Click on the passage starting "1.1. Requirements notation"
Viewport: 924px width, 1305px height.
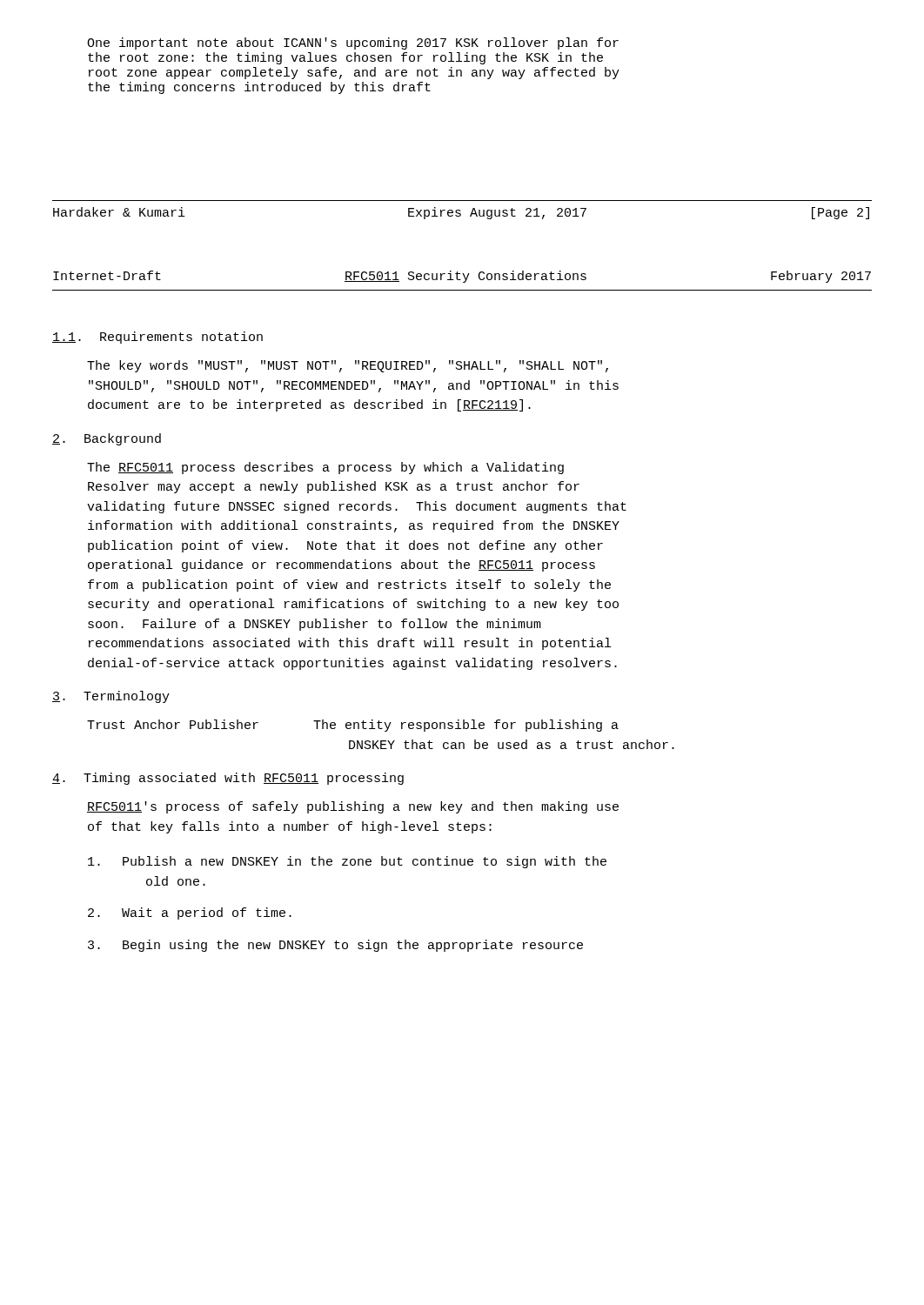(x=158, y=338)
